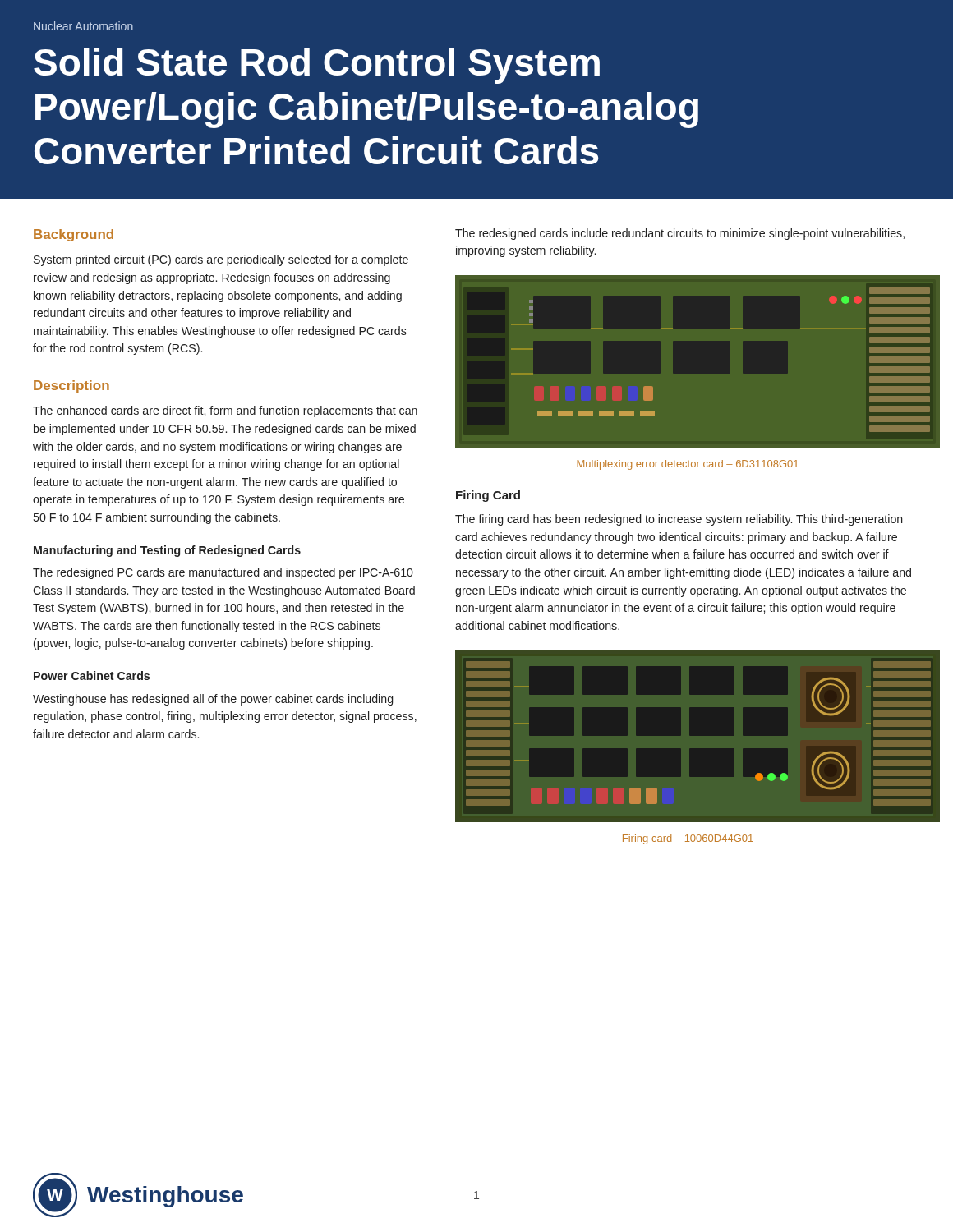The image size is (953, 1232).
Task: Find the caption that reads "Multiplexing error detector card"
Action: click(x=688, y=463)
